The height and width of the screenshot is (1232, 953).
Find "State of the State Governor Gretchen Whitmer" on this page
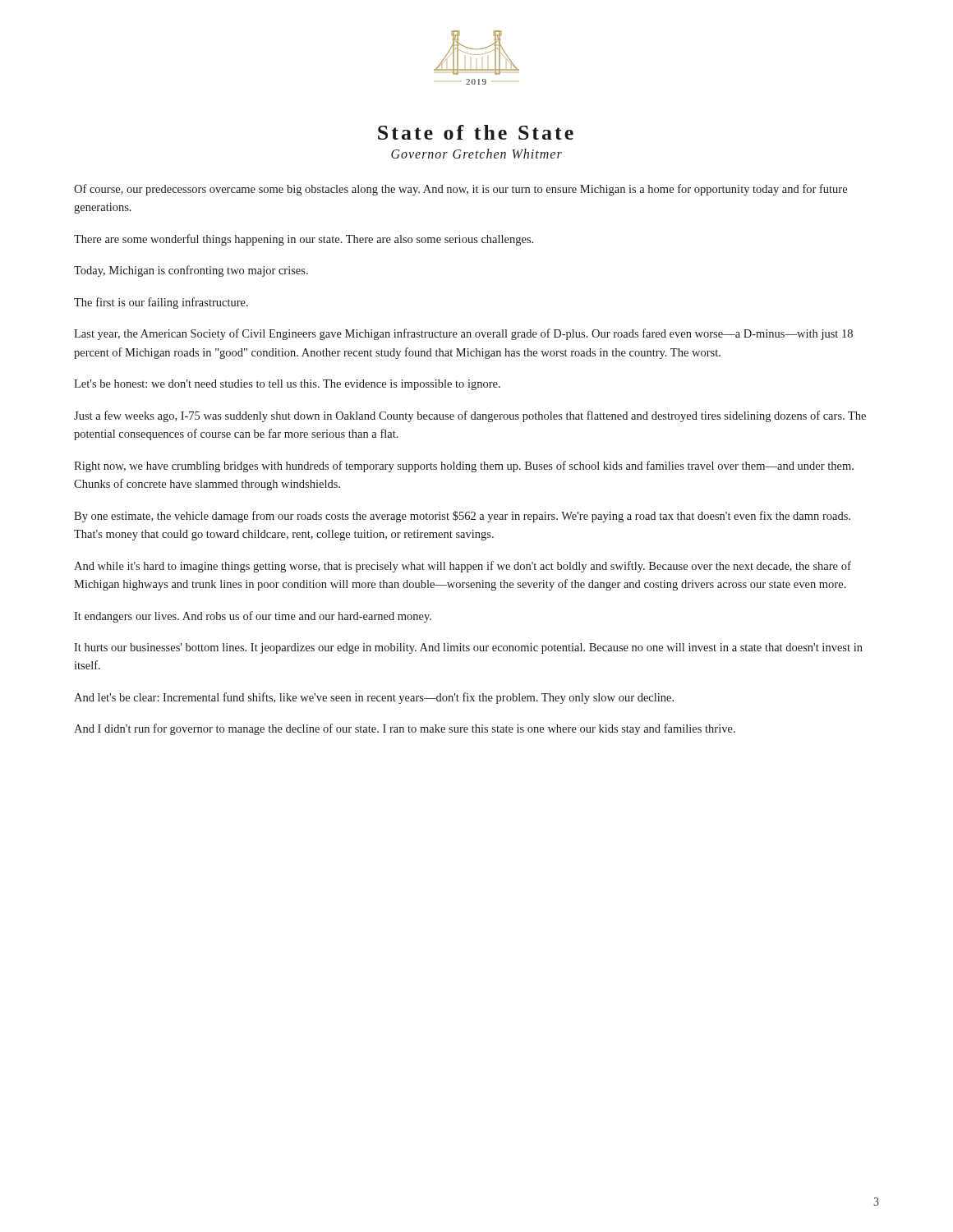click(476, 141)
